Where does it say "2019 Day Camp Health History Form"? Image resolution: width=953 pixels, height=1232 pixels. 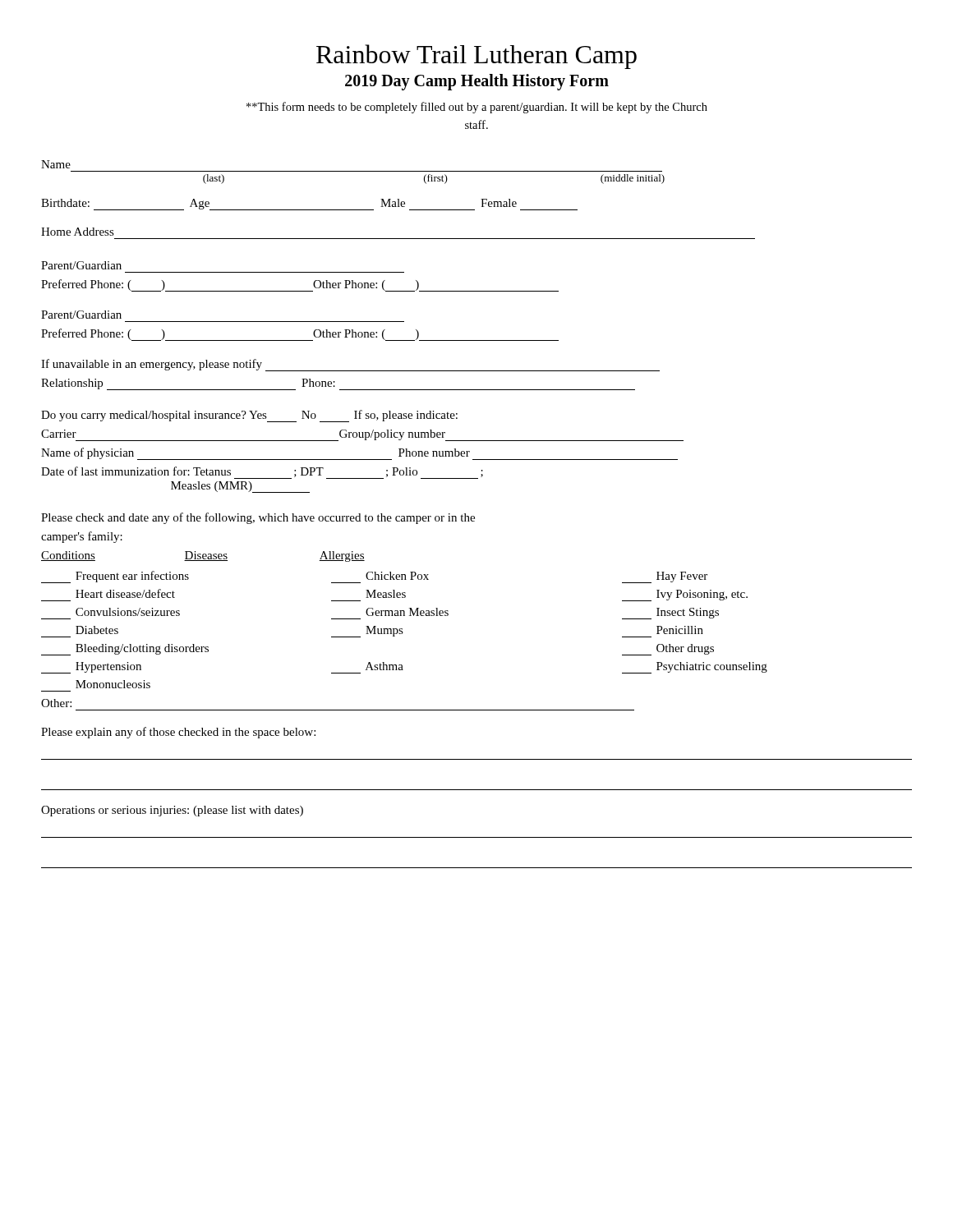pyautogui.click(x=476, y=81)
